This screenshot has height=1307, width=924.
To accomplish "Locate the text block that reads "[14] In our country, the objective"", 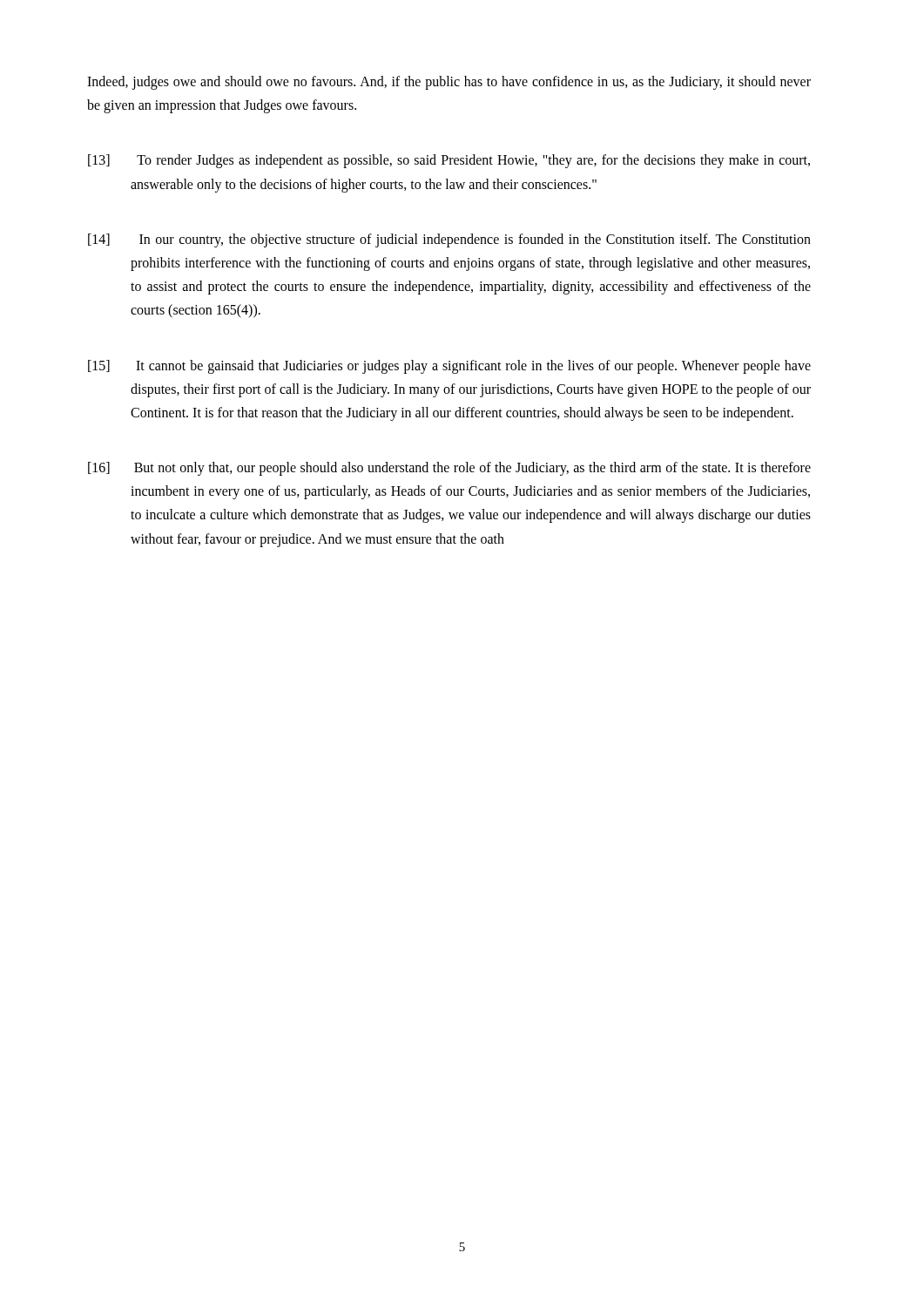I will [x=449, y=275].
